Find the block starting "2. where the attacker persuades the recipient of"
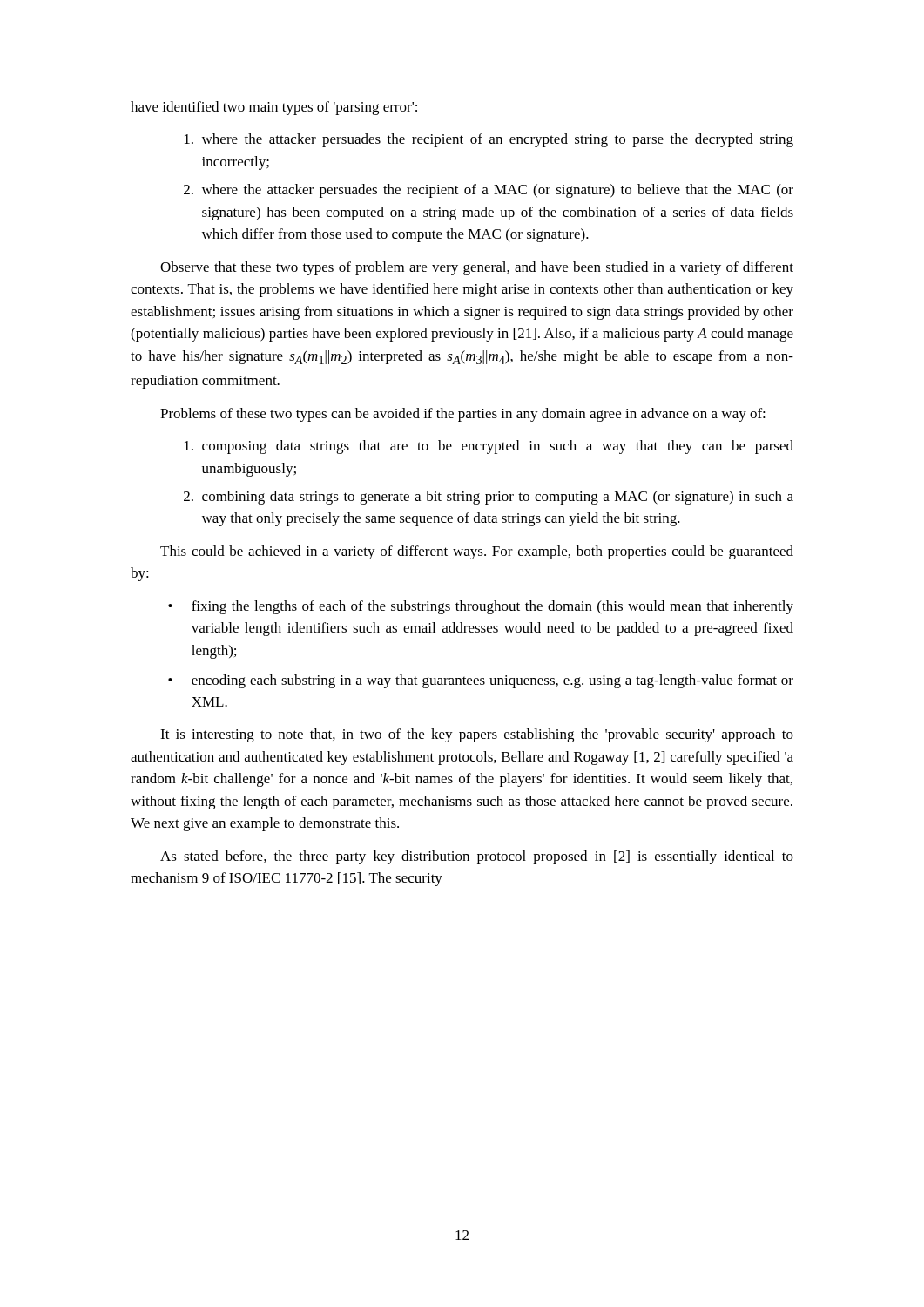924x1307 pixels. coord(462,212)
